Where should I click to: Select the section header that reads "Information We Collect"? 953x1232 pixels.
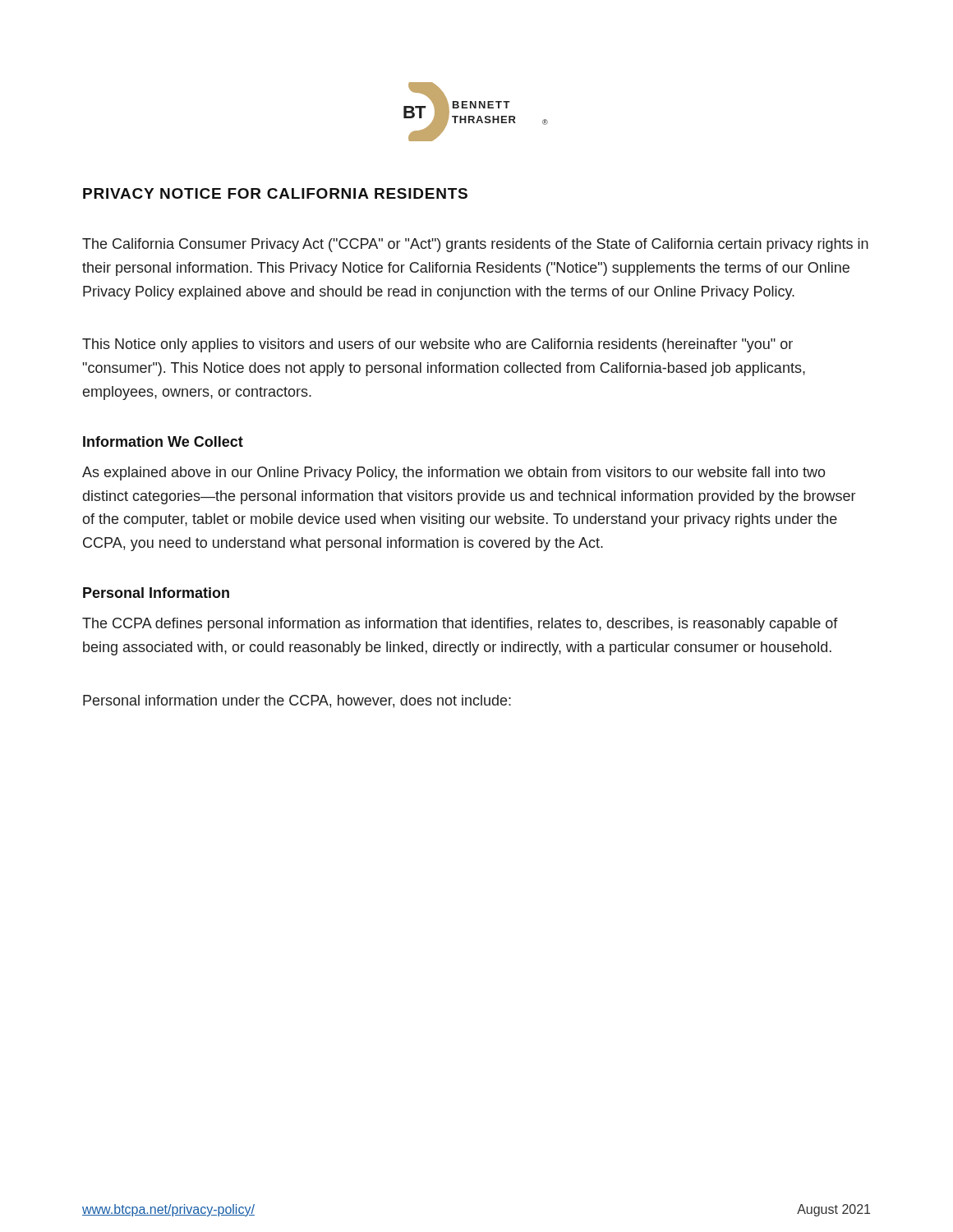pyautogui.click(x=163, y=442)
